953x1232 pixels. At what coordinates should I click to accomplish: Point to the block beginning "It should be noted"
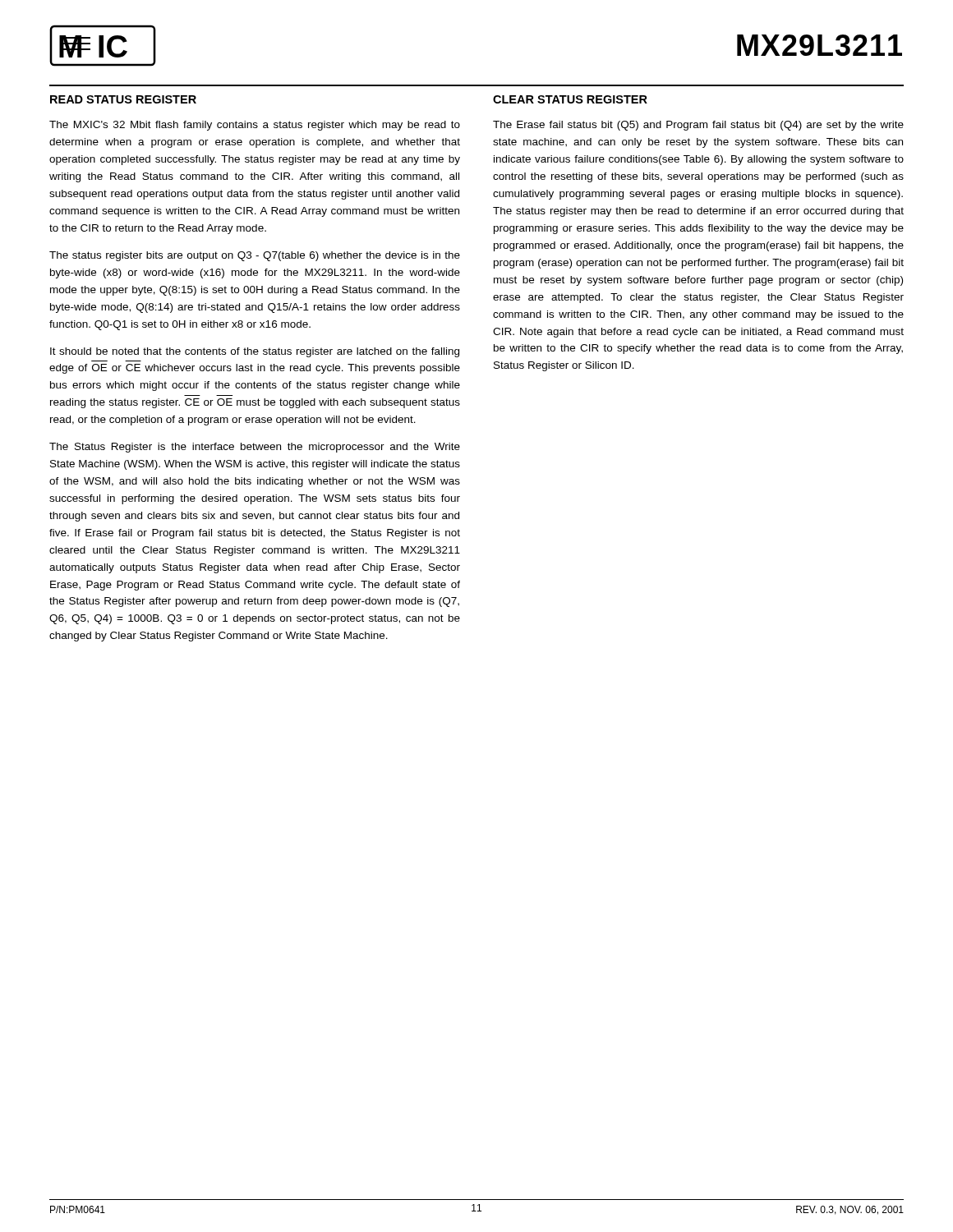255,386
